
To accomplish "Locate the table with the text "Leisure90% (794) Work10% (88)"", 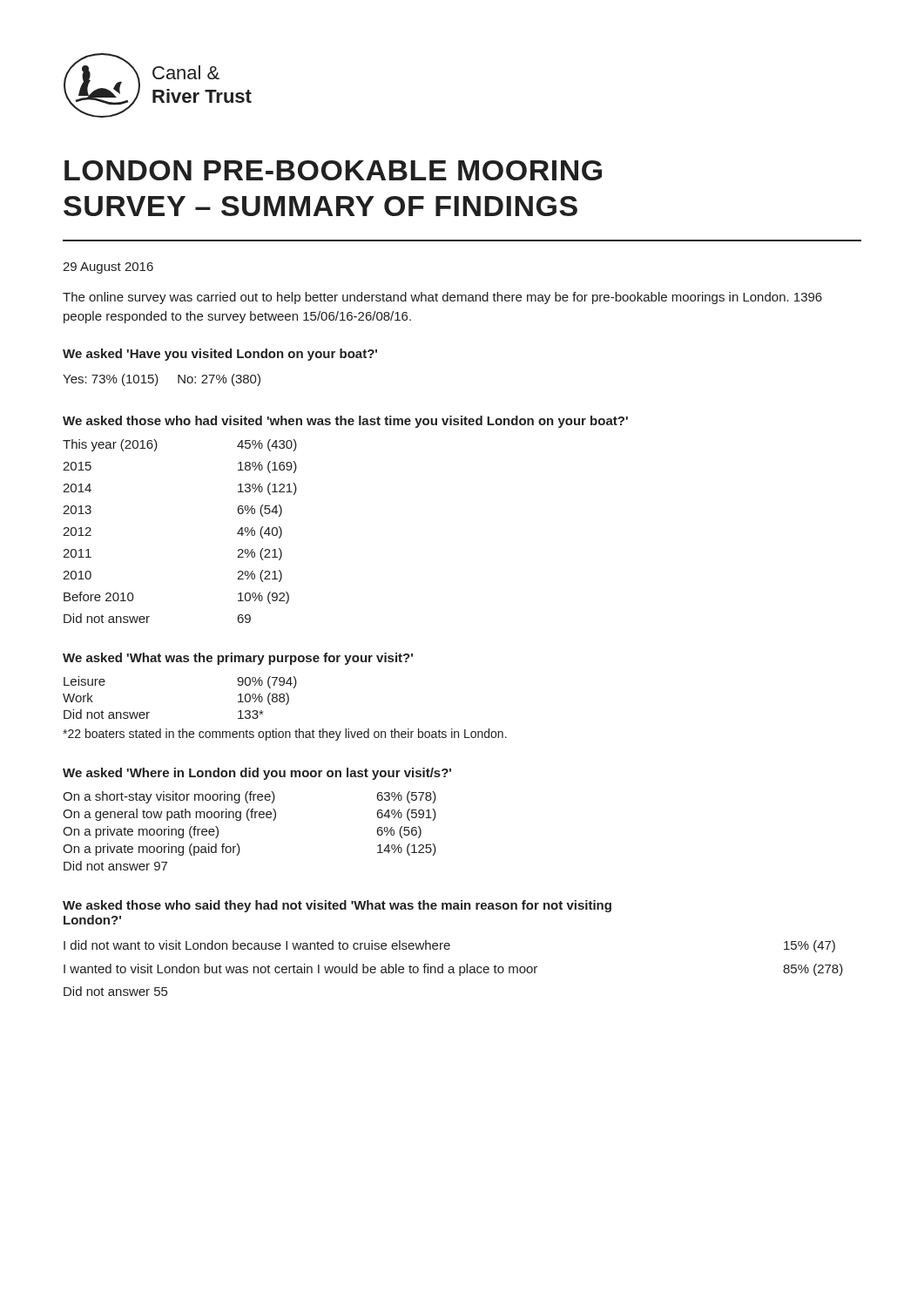I will click(462, 698).
